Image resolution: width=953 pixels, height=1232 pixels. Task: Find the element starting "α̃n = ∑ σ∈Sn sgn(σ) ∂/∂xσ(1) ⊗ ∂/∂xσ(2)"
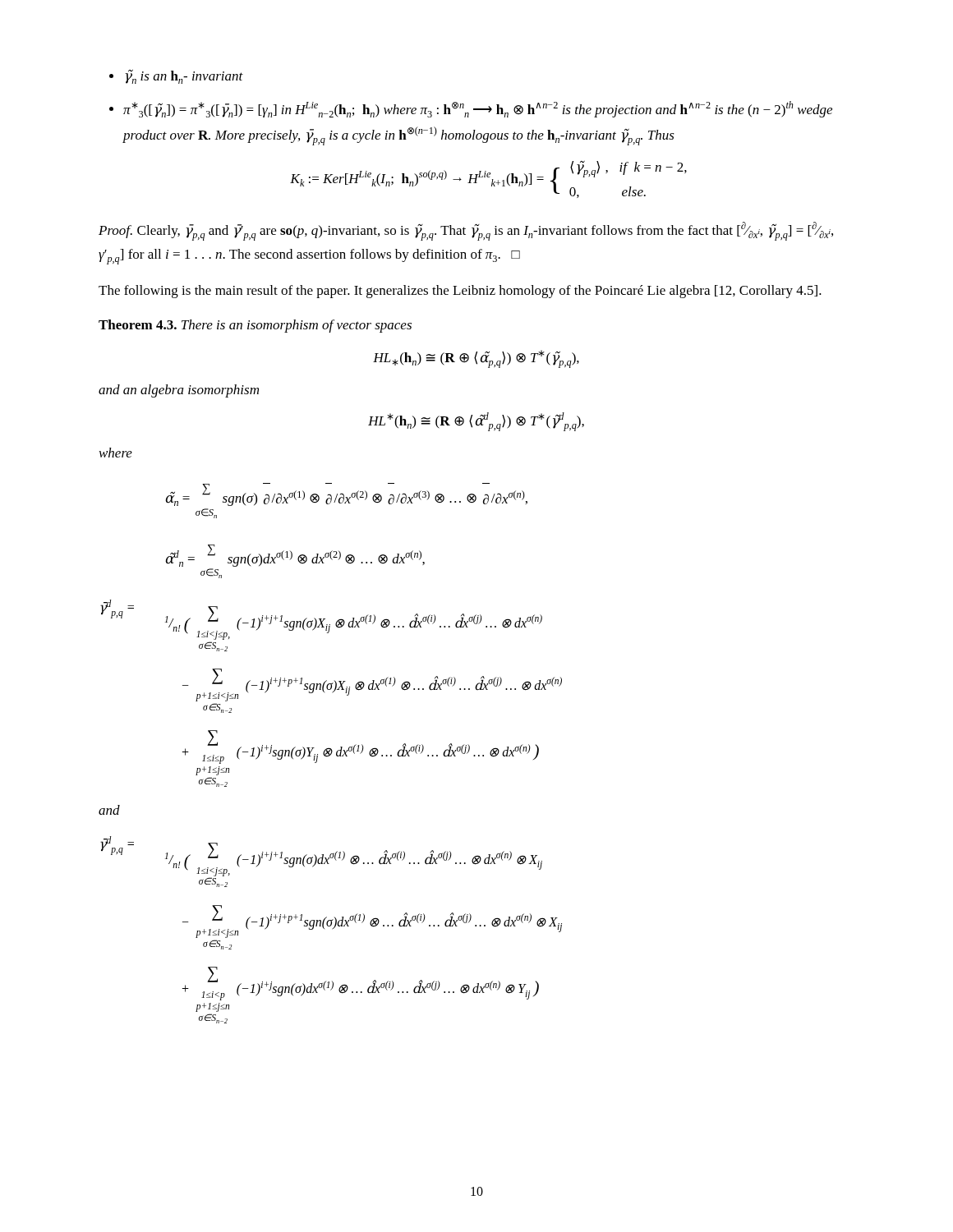click(x=346, y=499)
